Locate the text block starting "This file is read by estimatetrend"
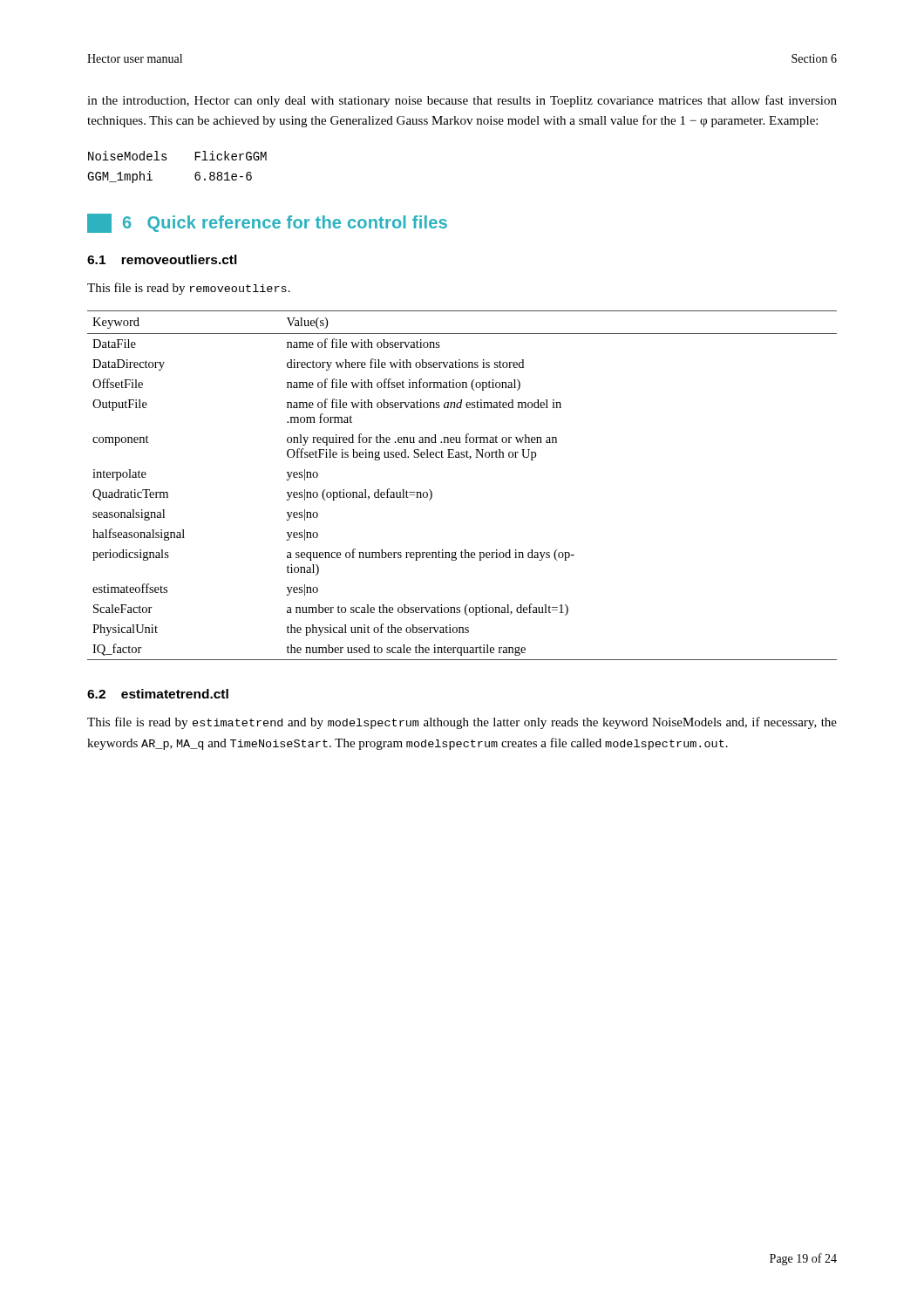The height and width of the screenshot is (1308, 924). coord(462,733)
